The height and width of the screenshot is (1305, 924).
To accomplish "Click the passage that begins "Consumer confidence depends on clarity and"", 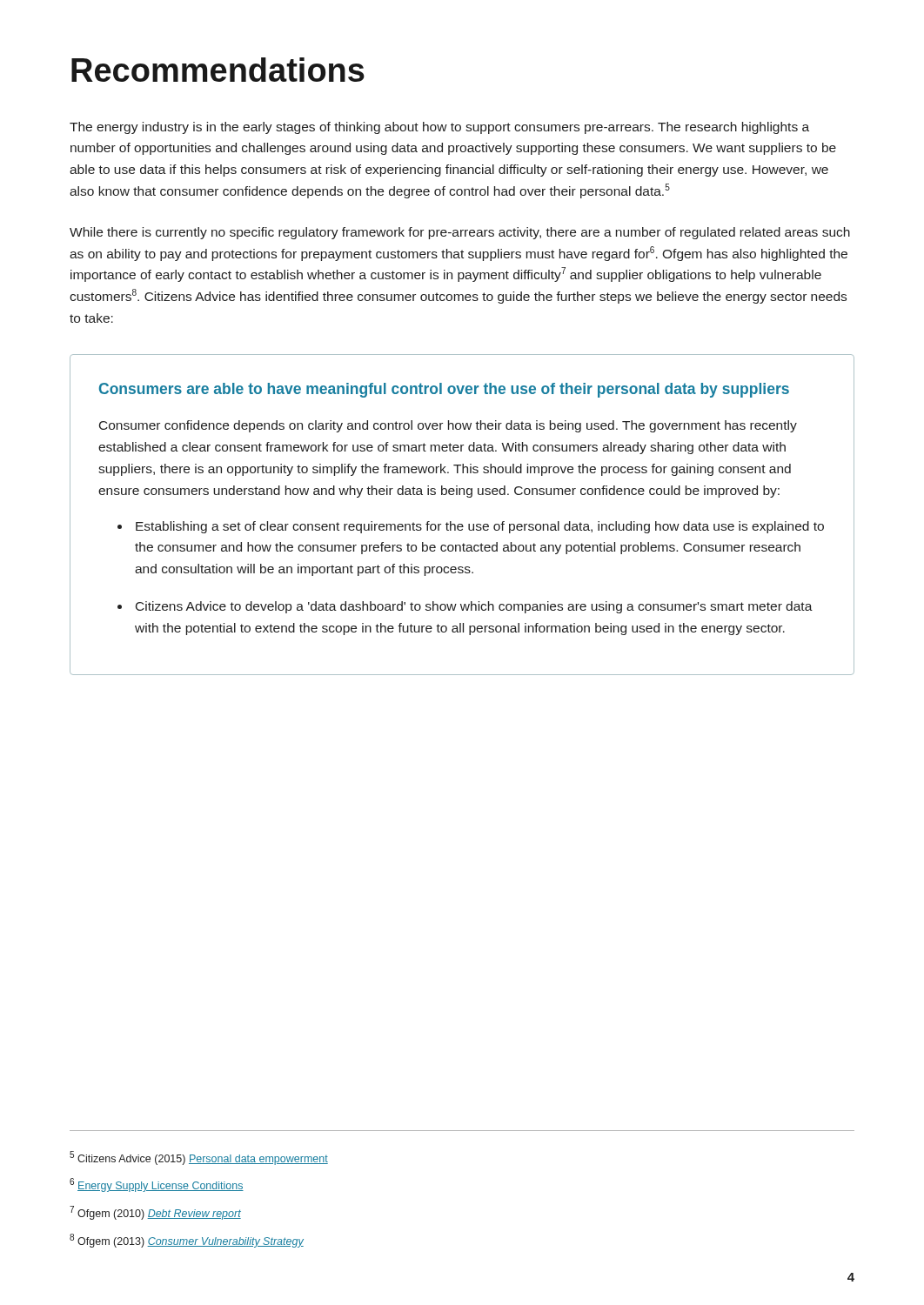I will (x=462, y=459).
